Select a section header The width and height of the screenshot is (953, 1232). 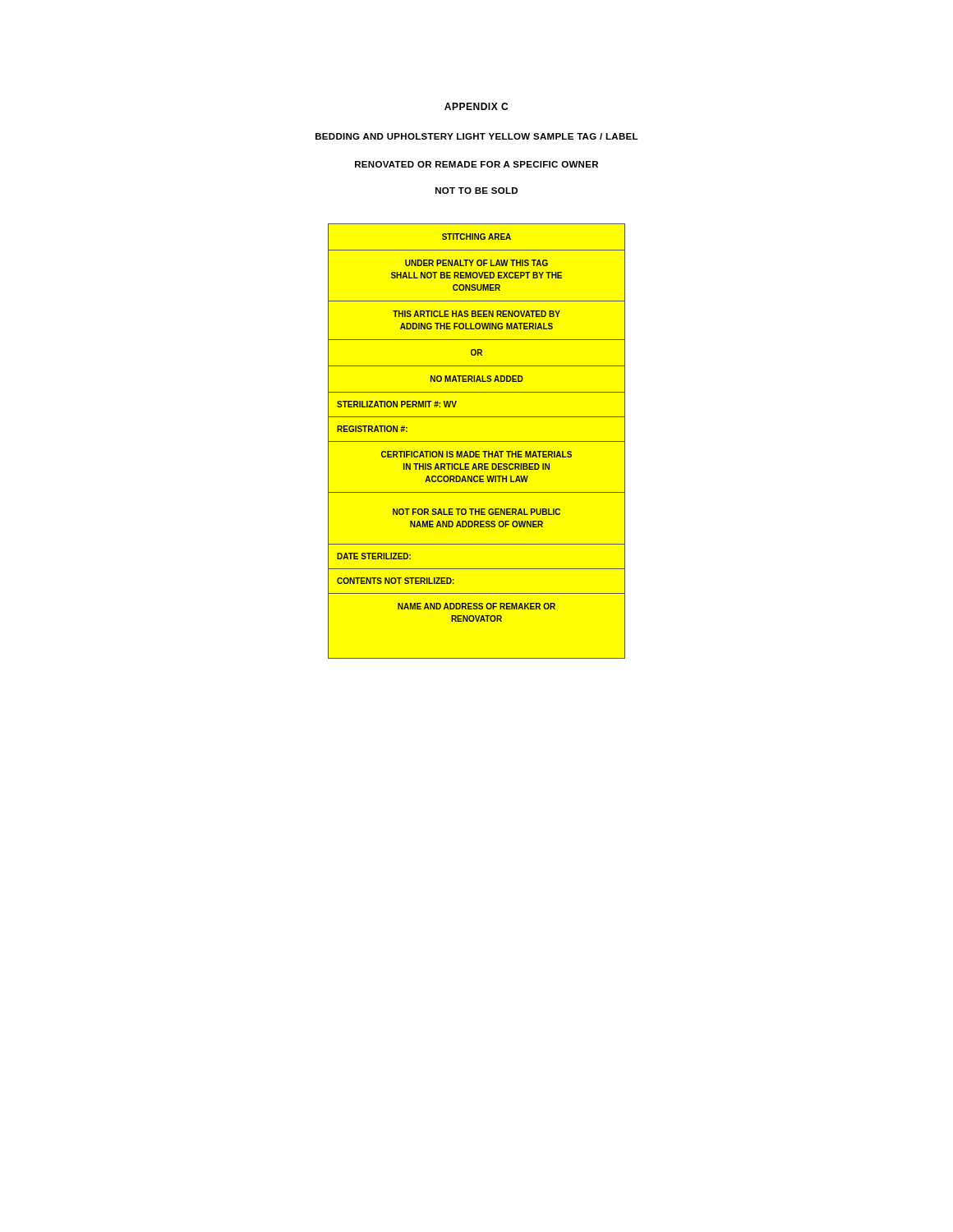tap(476, 107)
